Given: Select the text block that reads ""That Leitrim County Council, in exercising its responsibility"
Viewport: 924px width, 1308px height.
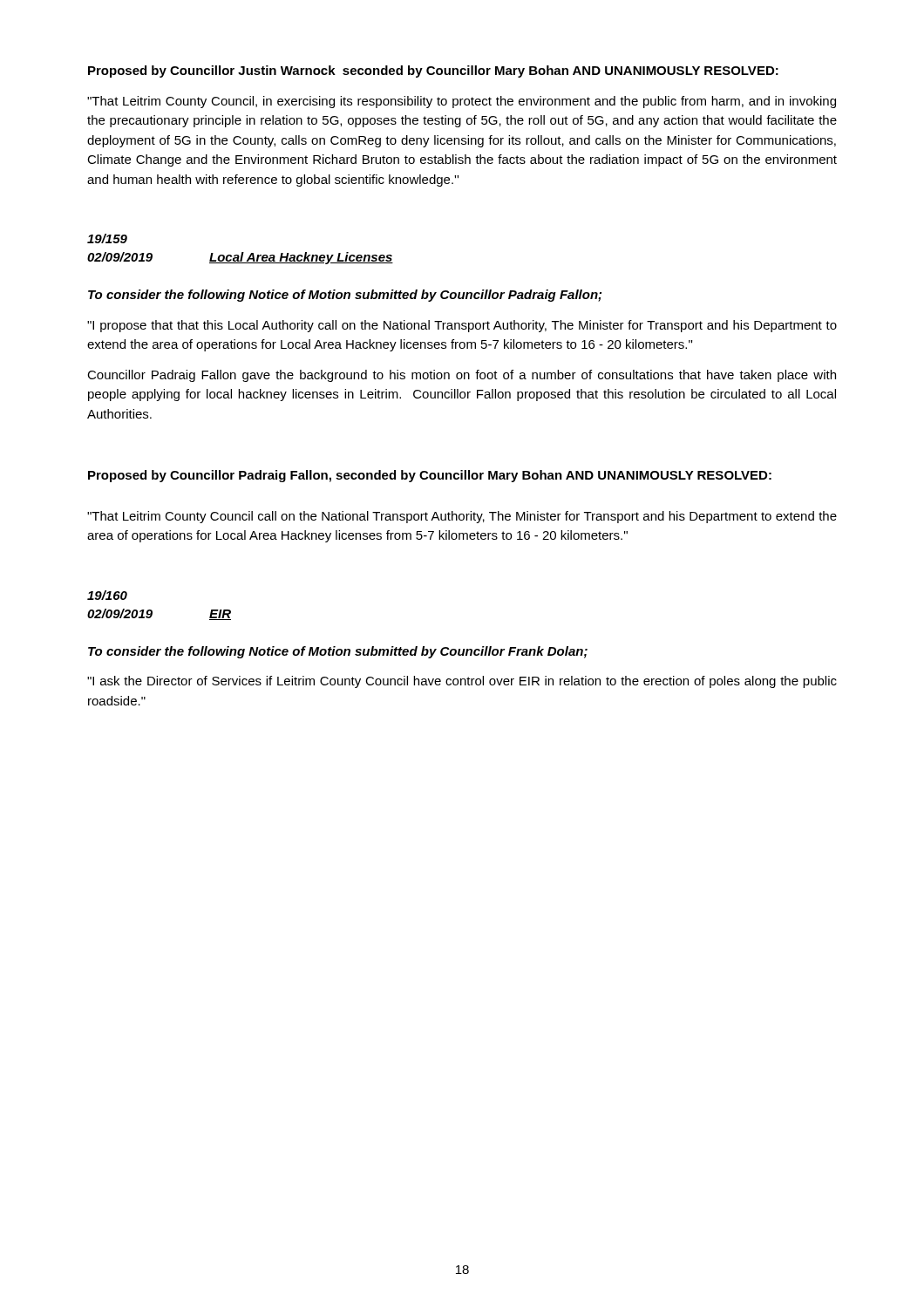Looking at the screenshot, I should coord(462,140).
